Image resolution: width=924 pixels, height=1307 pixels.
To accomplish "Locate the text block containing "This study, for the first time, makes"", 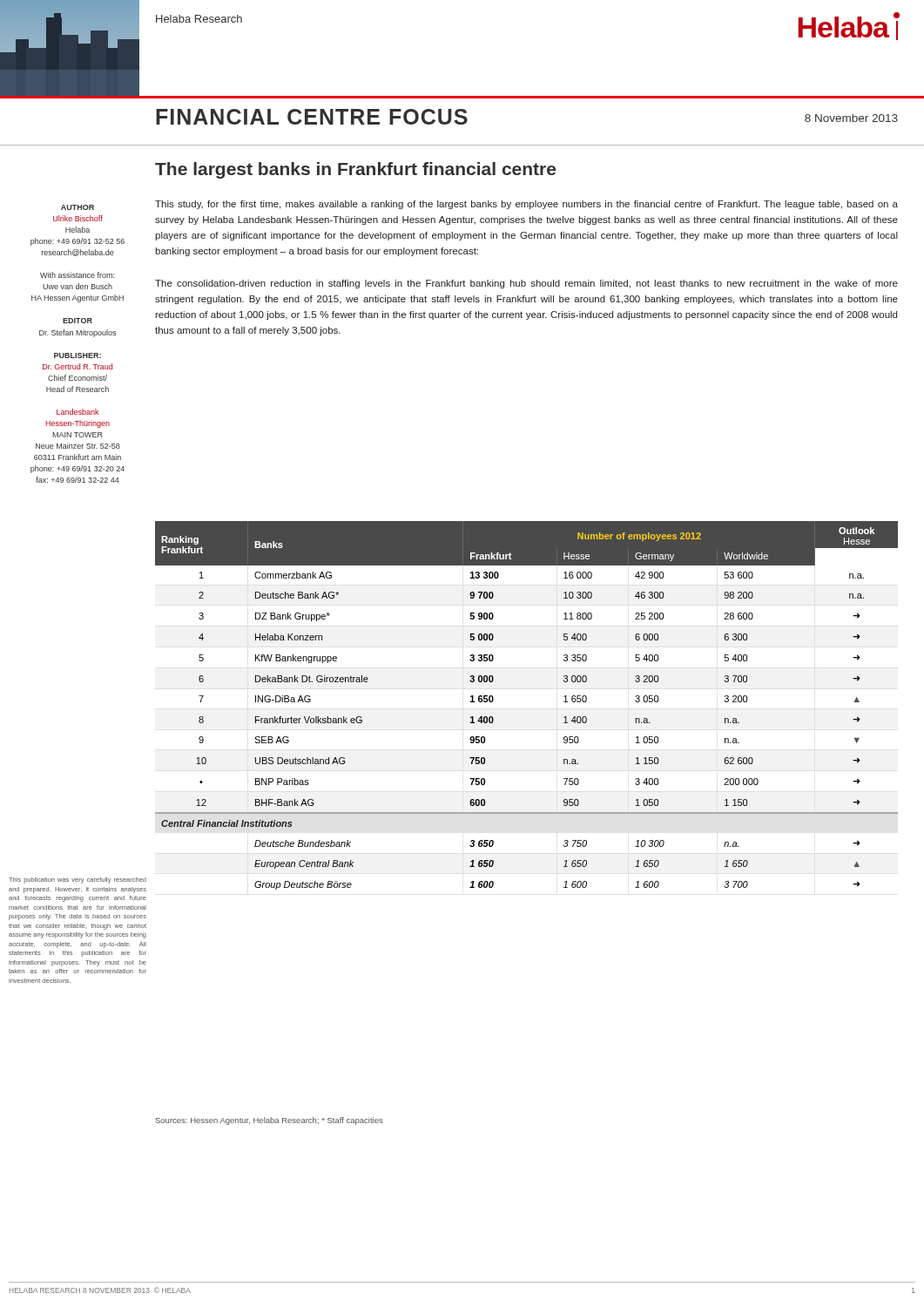I will (526, 228).
